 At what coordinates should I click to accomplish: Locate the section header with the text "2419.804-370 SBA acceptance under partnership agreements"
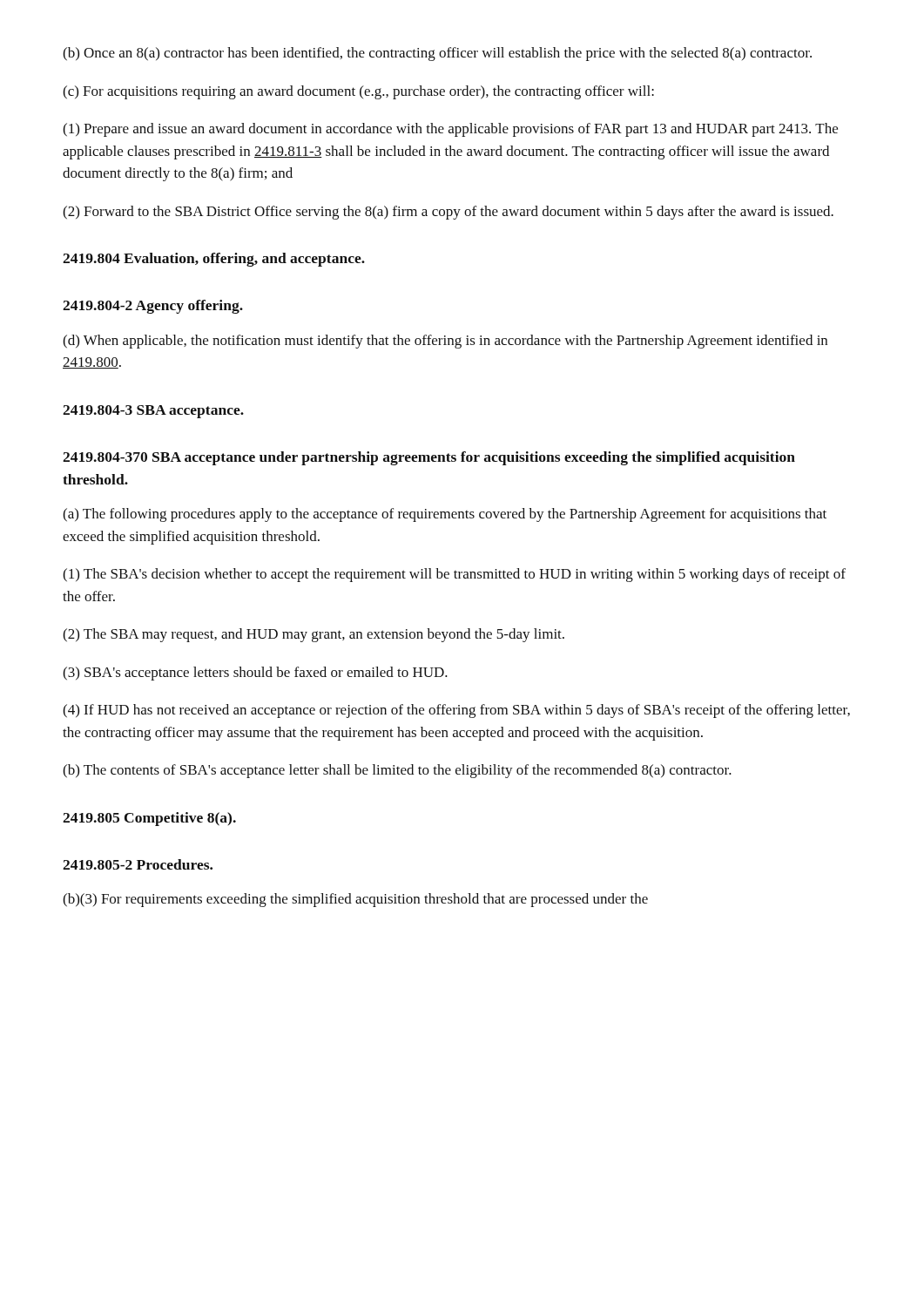point(429,468)
